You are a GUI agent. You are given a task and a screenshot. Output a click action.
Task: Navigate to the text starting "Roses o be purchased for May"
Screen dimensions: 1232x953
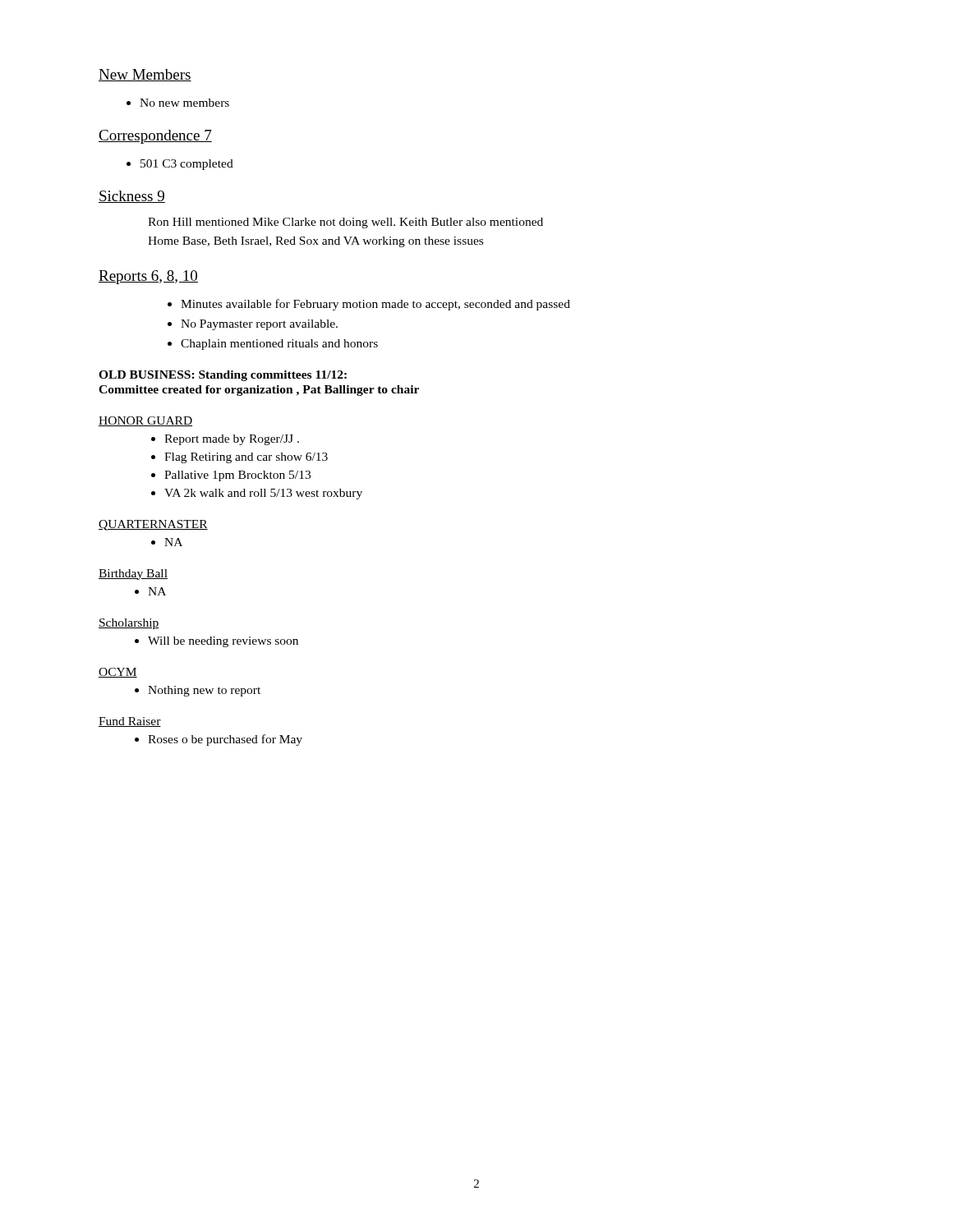click(219, 740)
